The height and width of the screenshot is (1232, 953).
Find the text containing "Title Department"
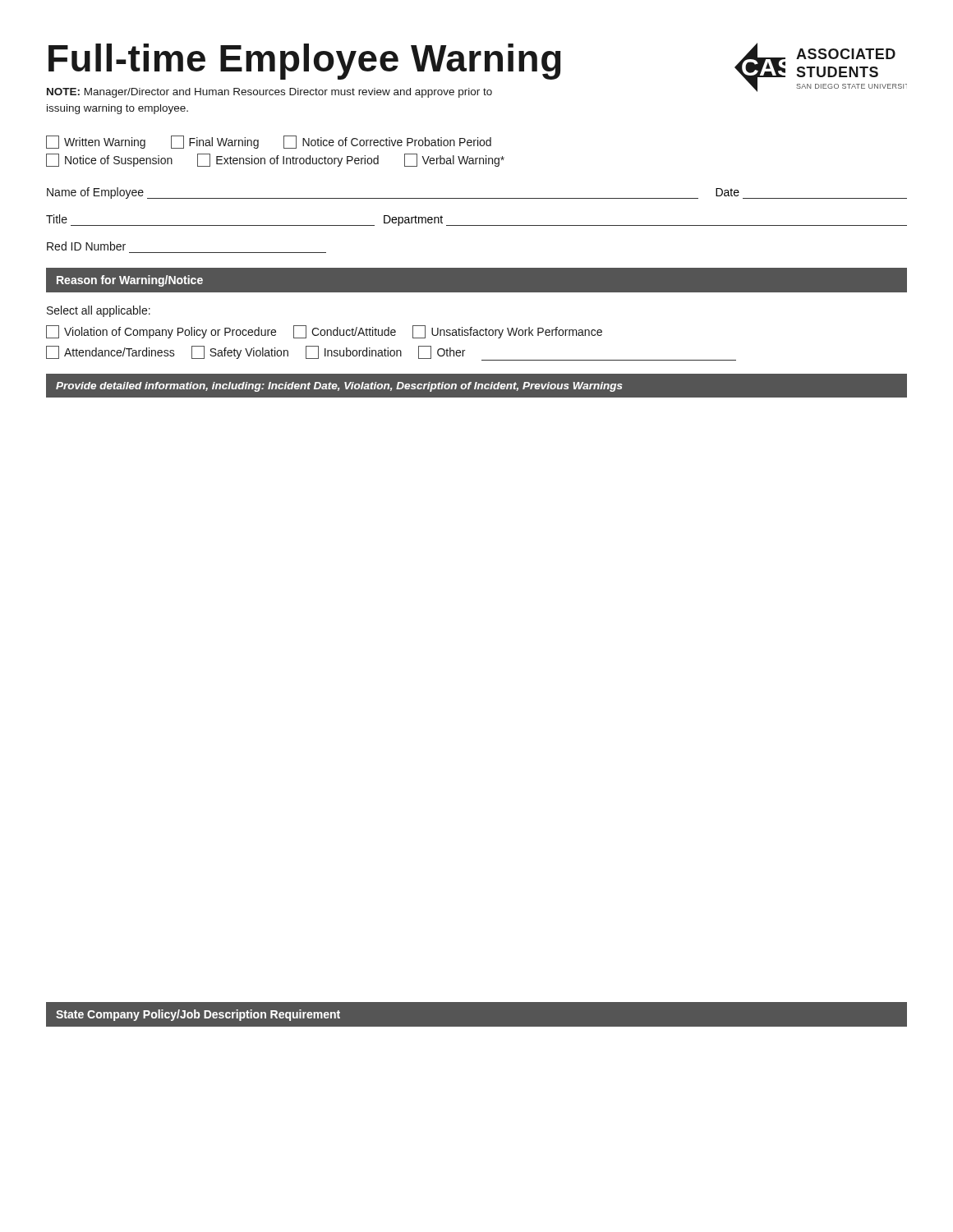[476, 218]
